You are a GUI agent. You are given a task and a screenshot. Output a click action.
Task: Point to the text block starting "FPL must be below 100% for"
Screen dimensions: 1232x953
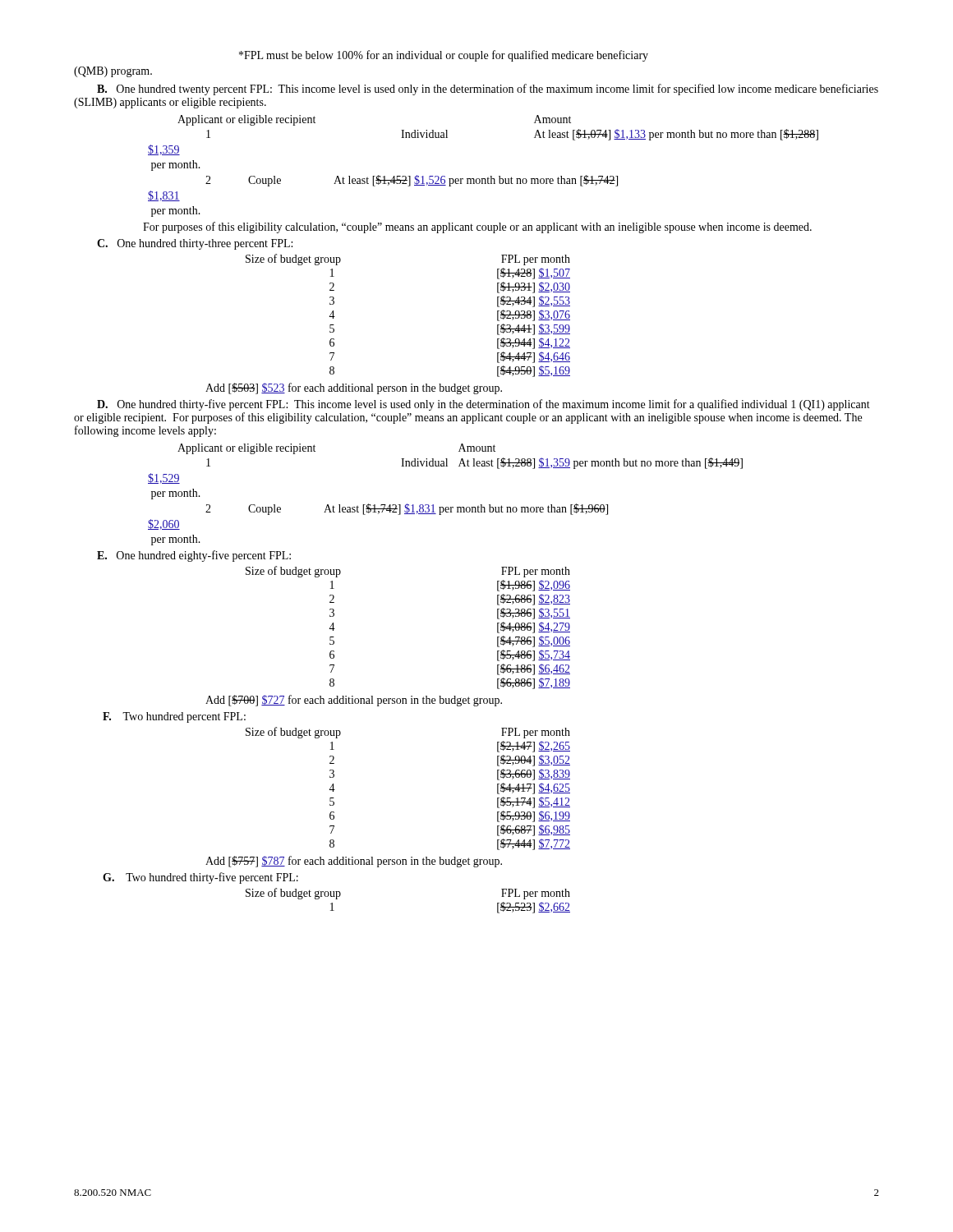(443, 55)
